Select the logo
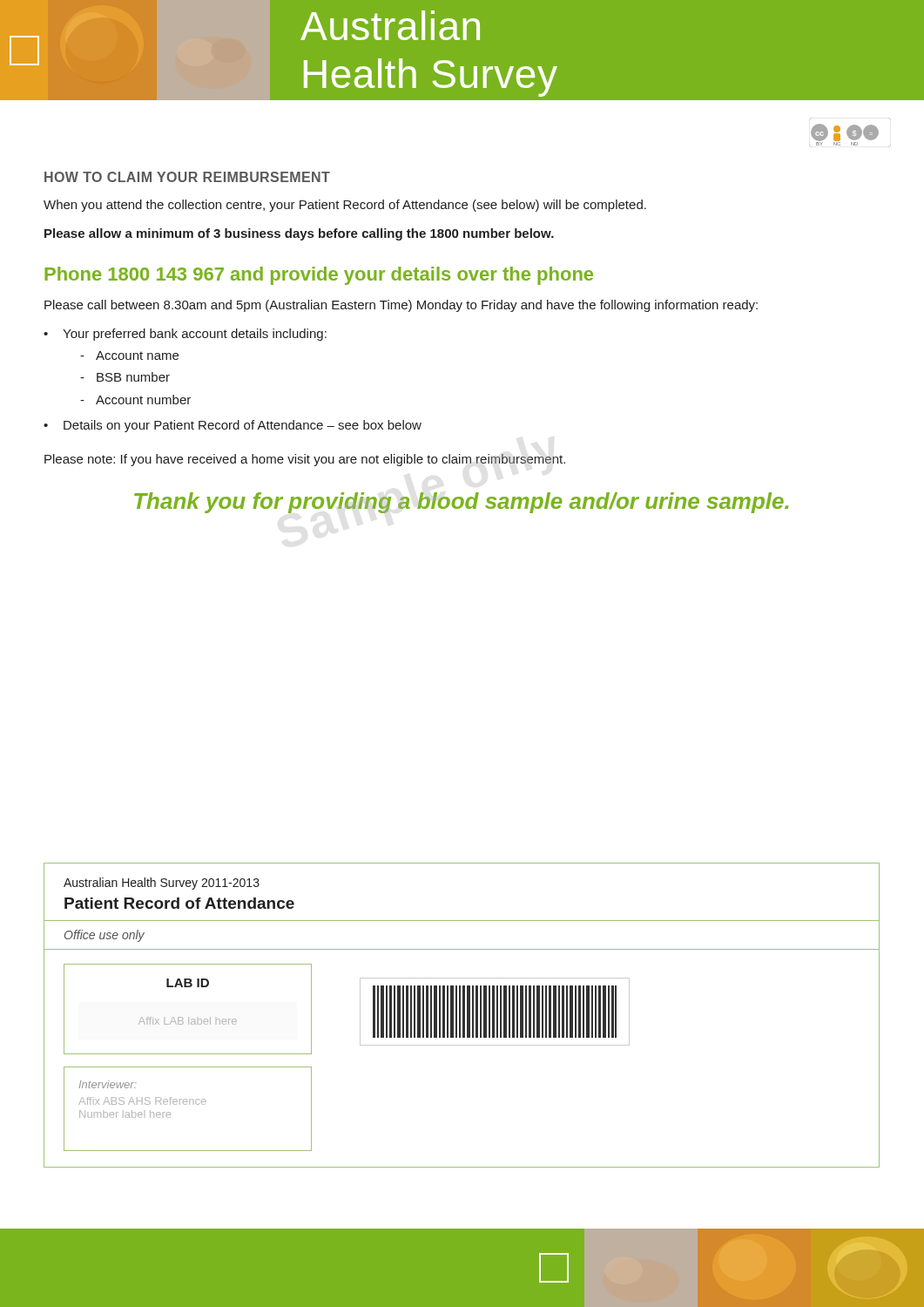 pyautogui.click(x=850, y=132)
